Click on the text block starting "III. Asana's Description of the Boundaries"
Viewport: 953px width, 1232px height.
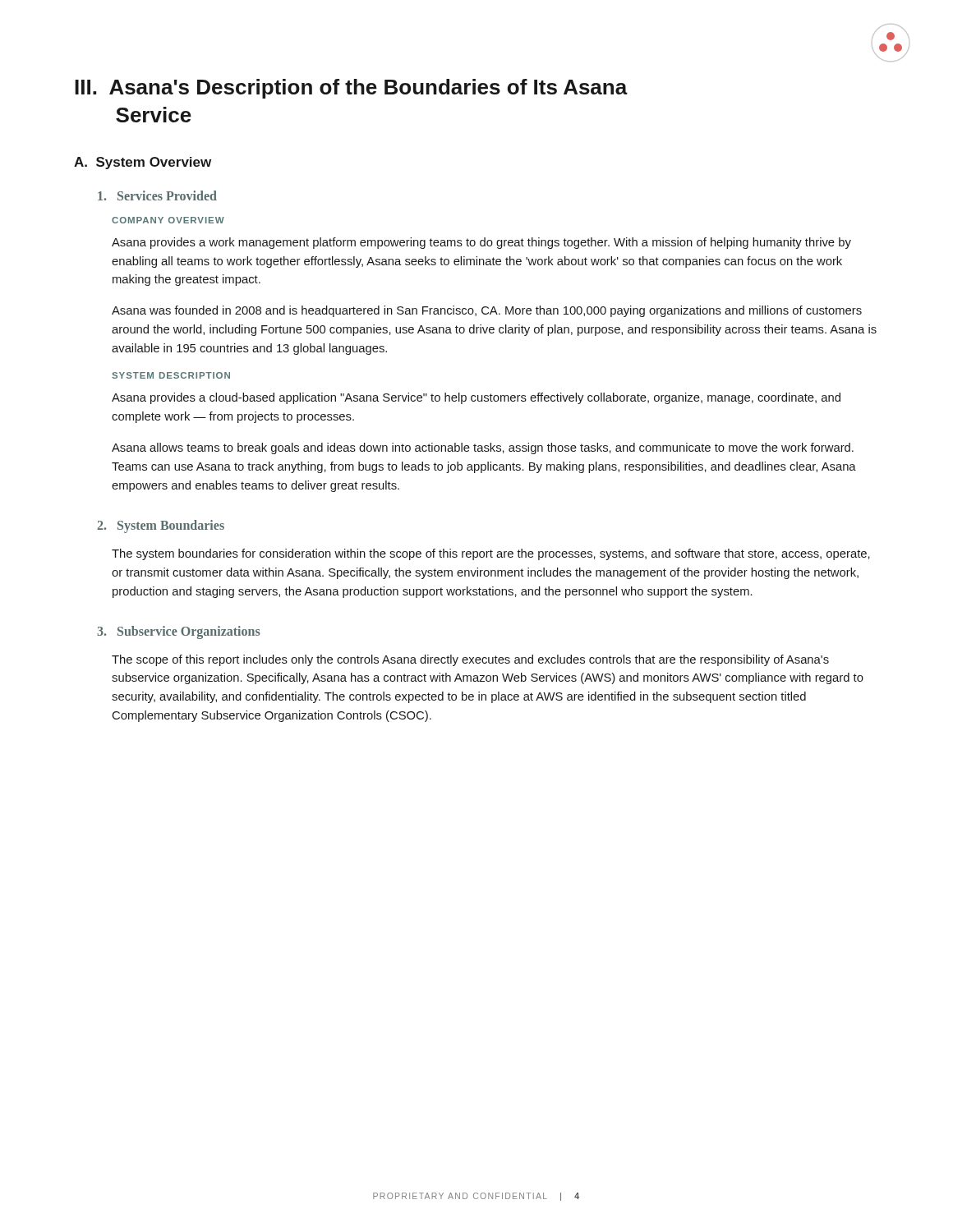point(476,102)
